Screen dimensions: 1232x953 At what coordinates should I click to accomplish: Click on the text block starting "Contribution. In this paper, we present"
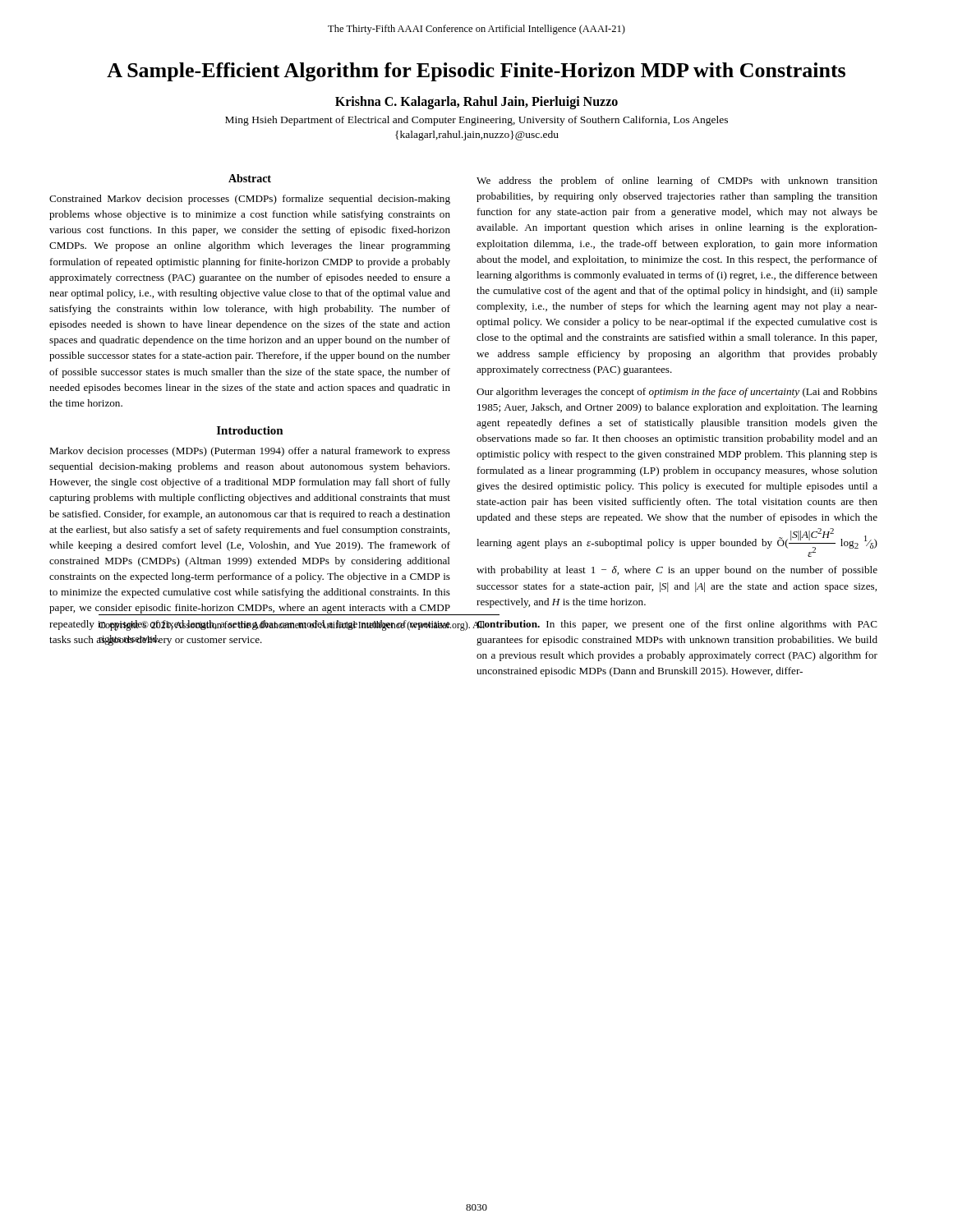coord(677,647)
